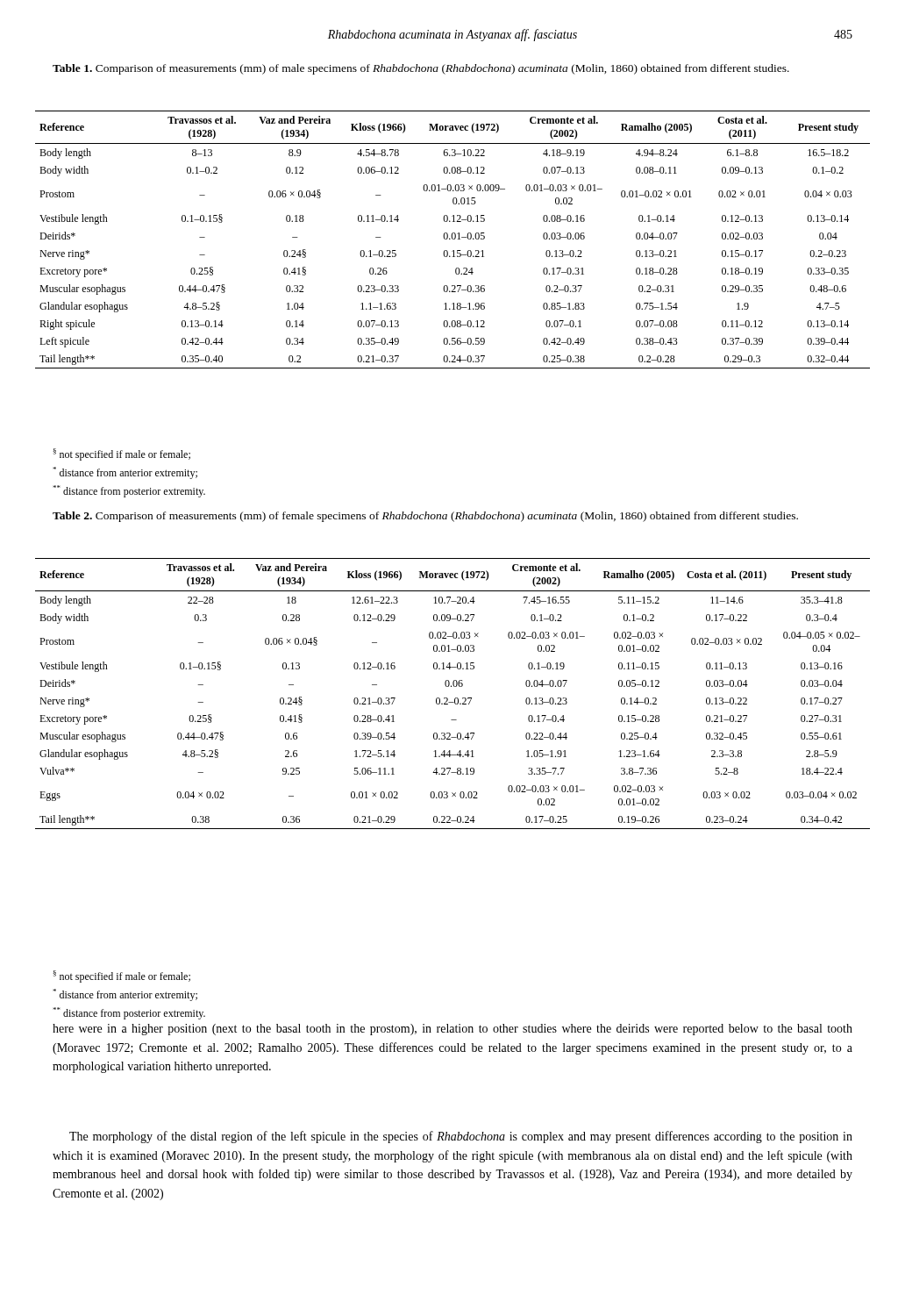This screenshot has height=1316, width=905.
Task: Find the caption containing "Table 1. Comparison of measurements"
Action: pos(421,68)
